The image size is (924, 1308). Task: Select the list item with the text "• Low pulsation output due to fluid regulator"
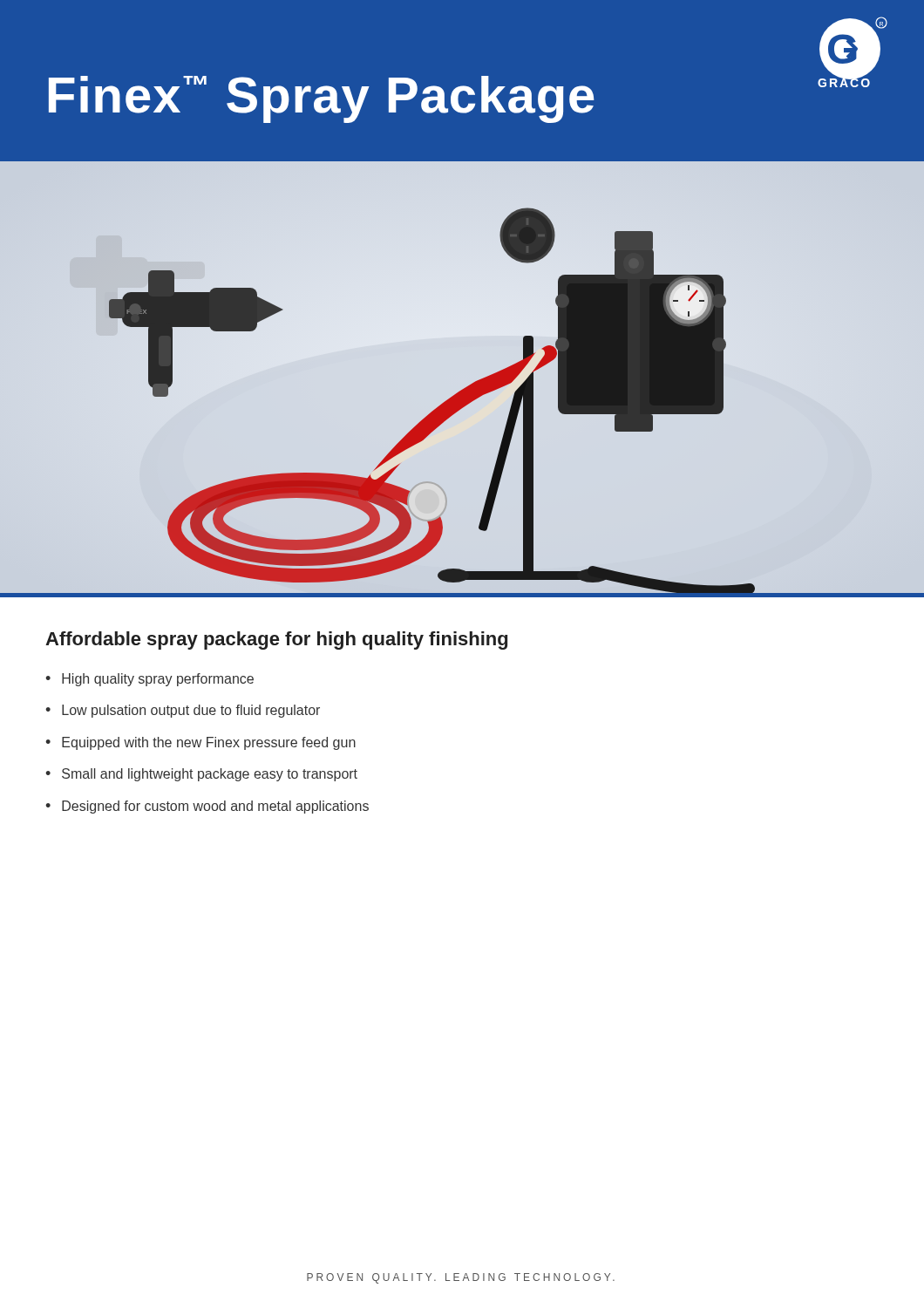click(x=183, y=711)
